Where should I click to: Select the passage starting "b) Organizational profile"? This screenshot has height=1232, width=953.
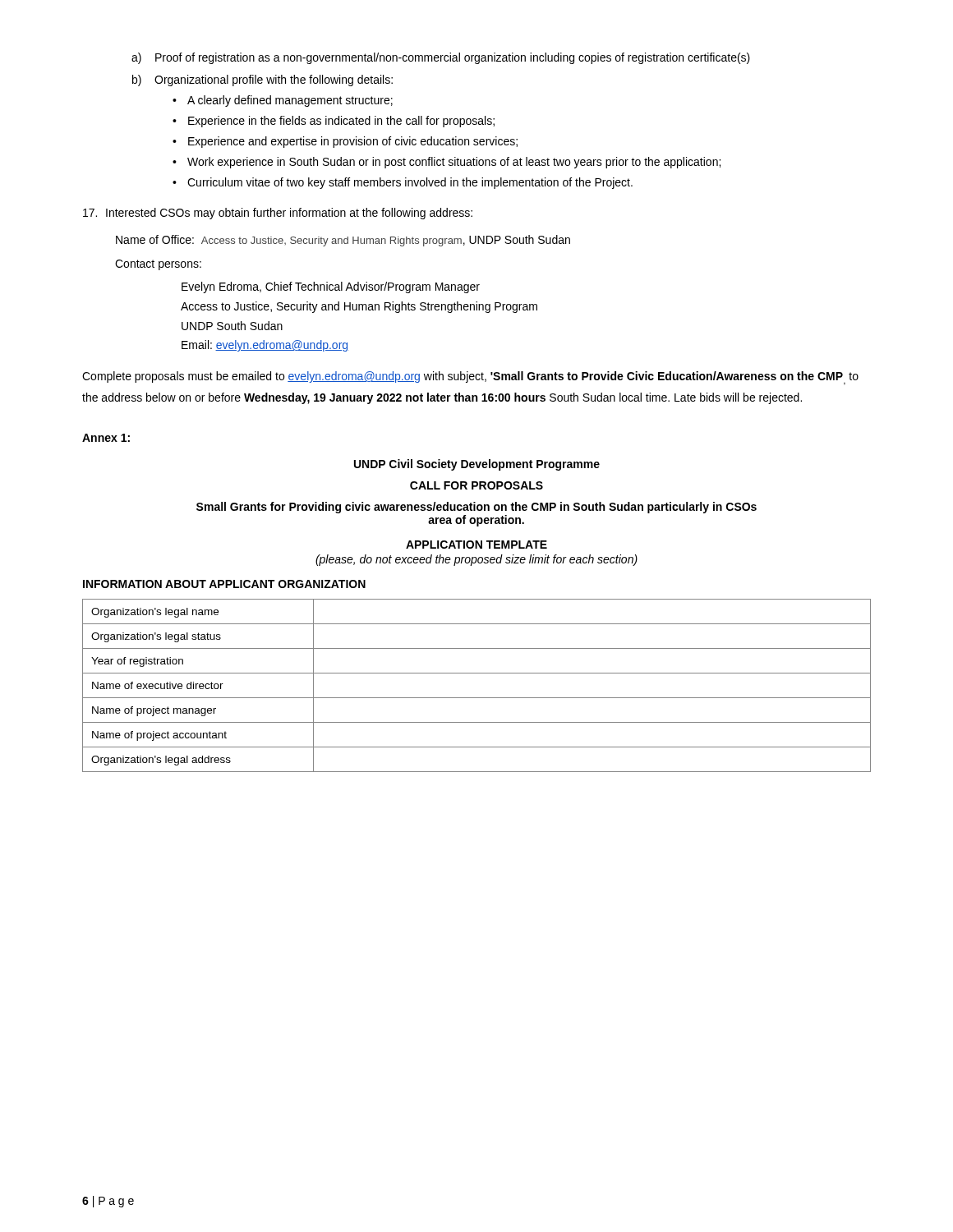263,80
